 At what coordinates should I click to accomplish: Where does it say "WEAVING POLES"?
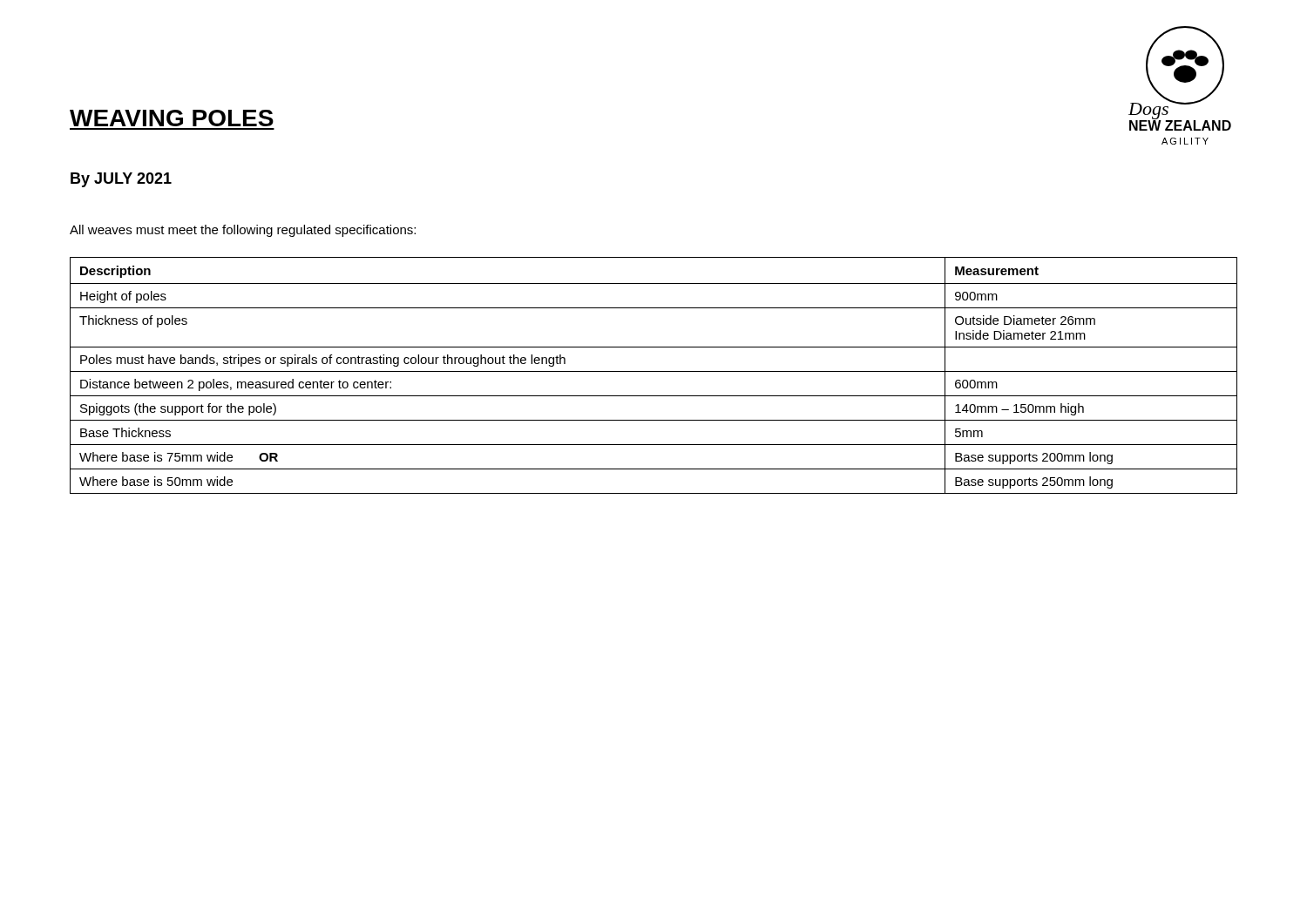[x=172, y=118]
